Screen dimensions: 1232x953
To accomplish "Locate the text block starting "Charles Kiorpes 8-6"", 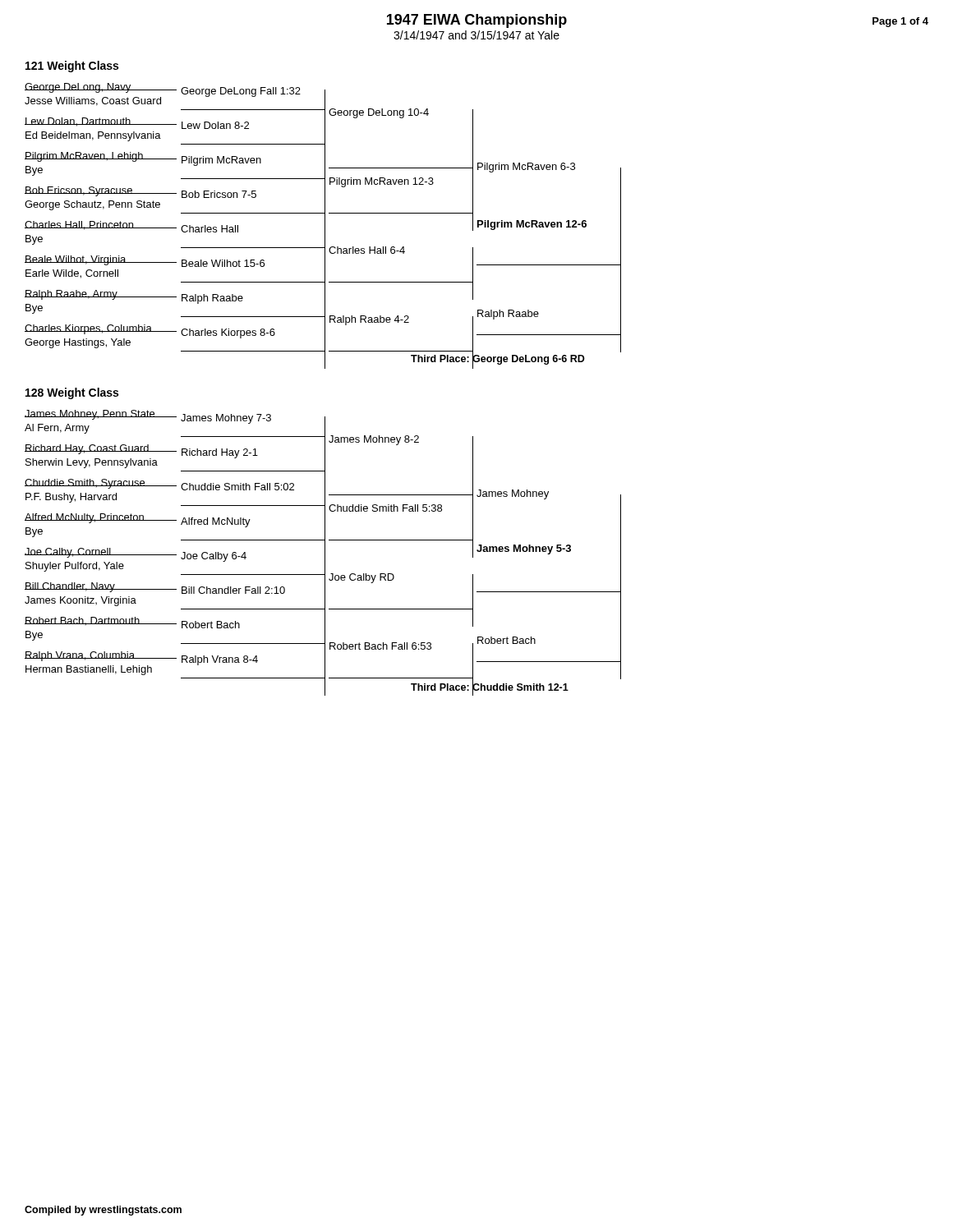I will [x=228, y=332].
